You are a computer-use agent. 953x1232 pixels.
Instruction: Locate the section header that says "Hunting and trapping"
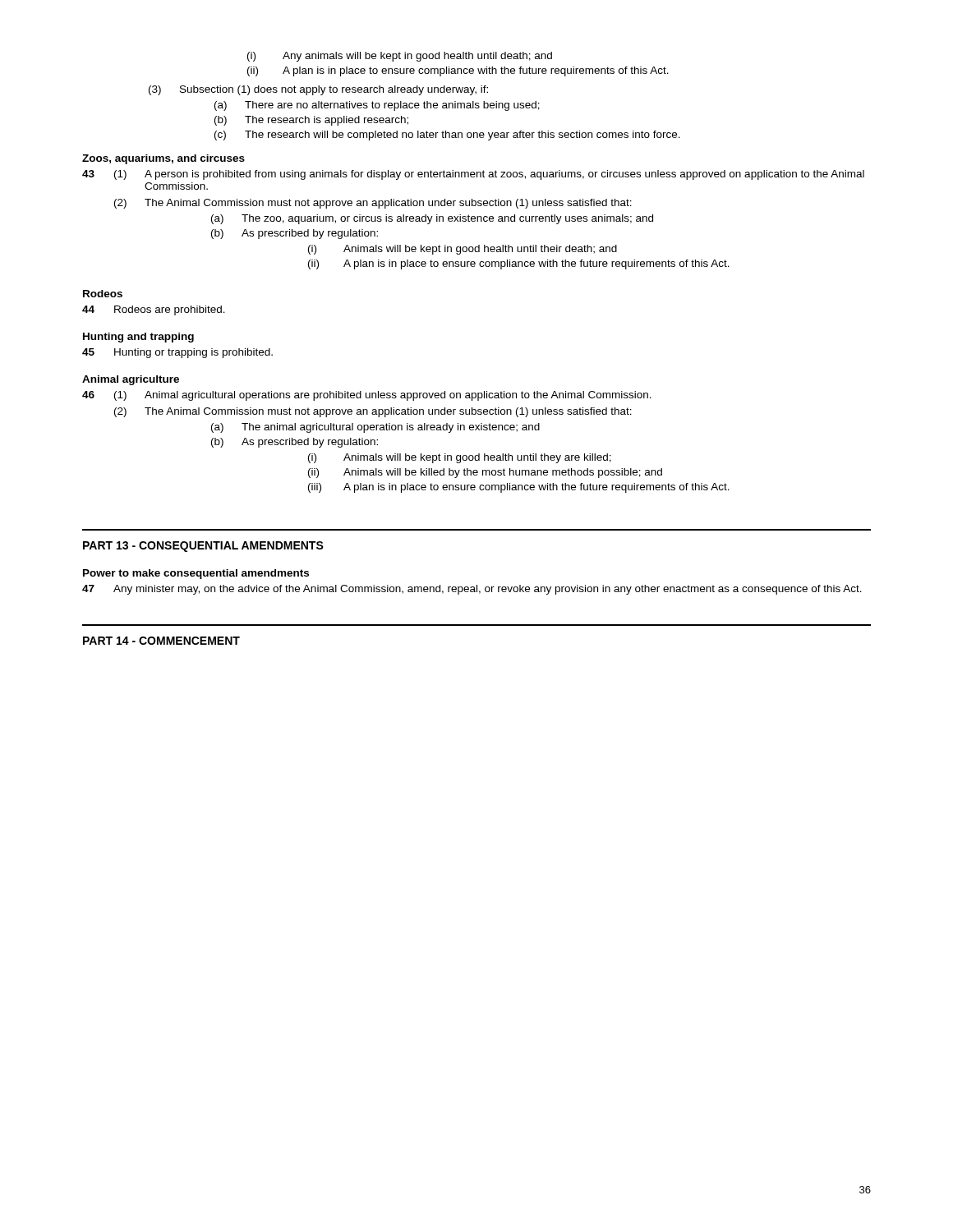click(x=138, y=336)
